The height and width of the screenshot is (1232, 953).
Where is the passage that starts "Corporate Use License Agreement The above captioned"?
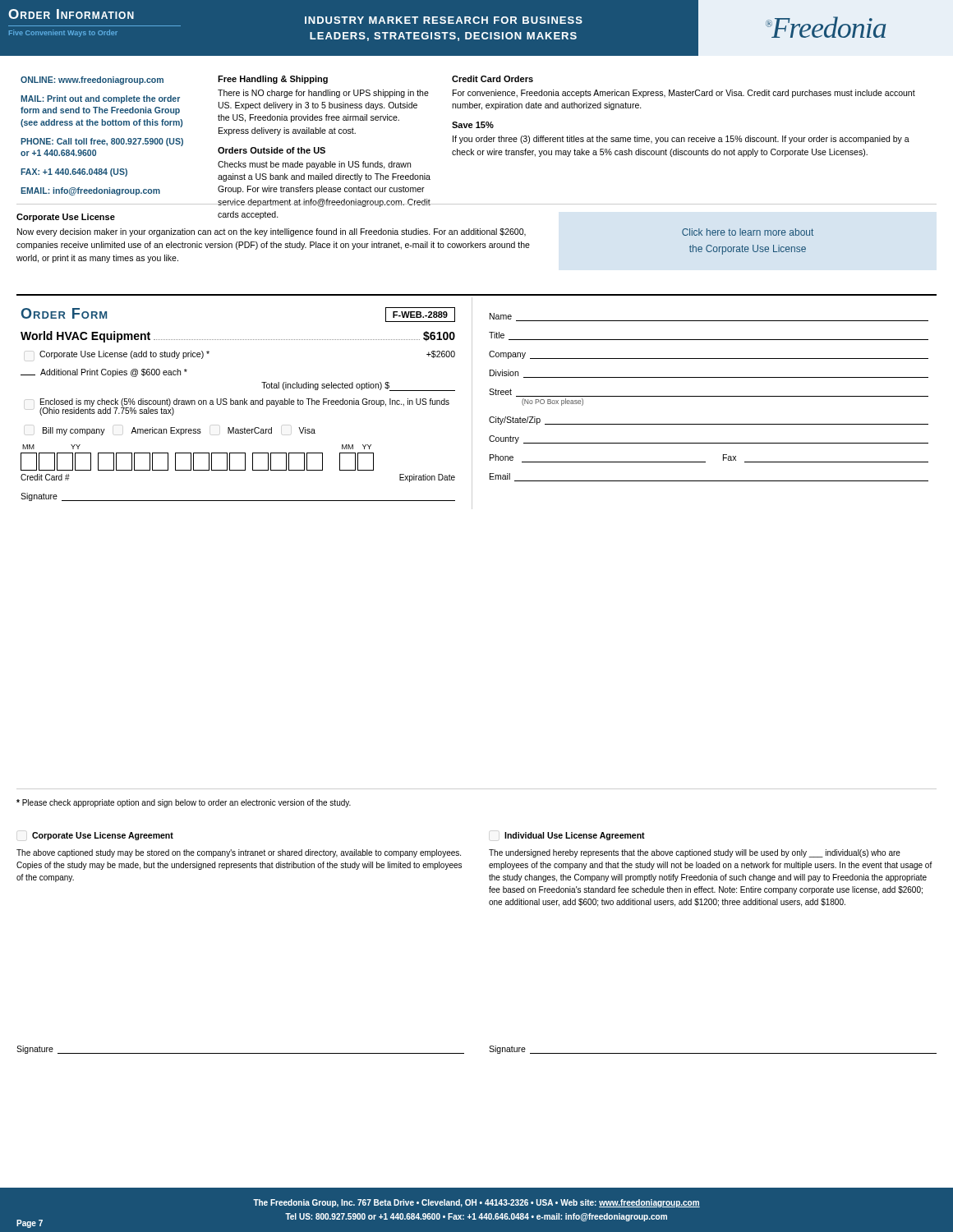[x=240, y=857]
